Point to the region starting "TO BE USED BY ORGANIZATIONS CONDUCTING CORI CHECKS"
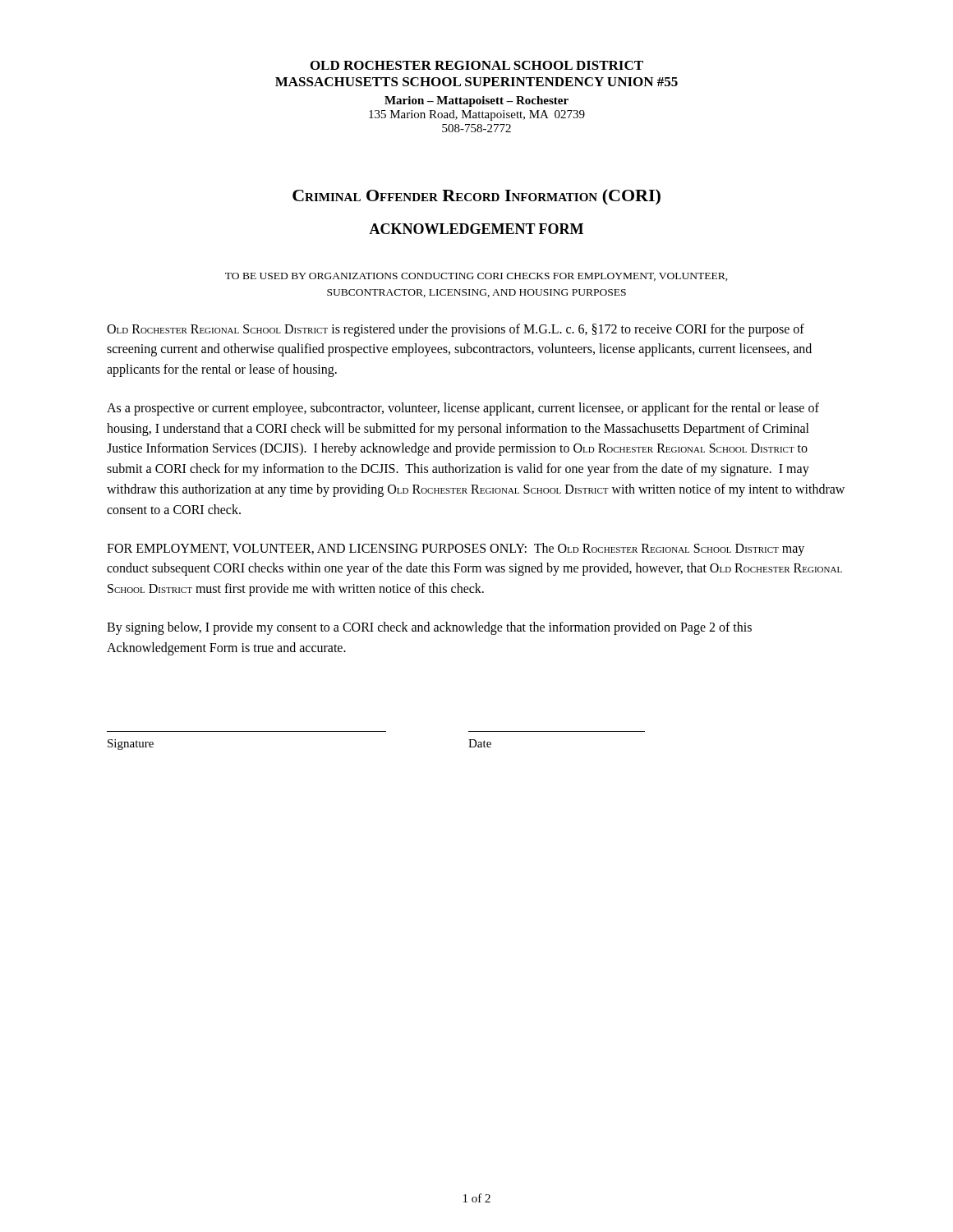 coord(476,284)
